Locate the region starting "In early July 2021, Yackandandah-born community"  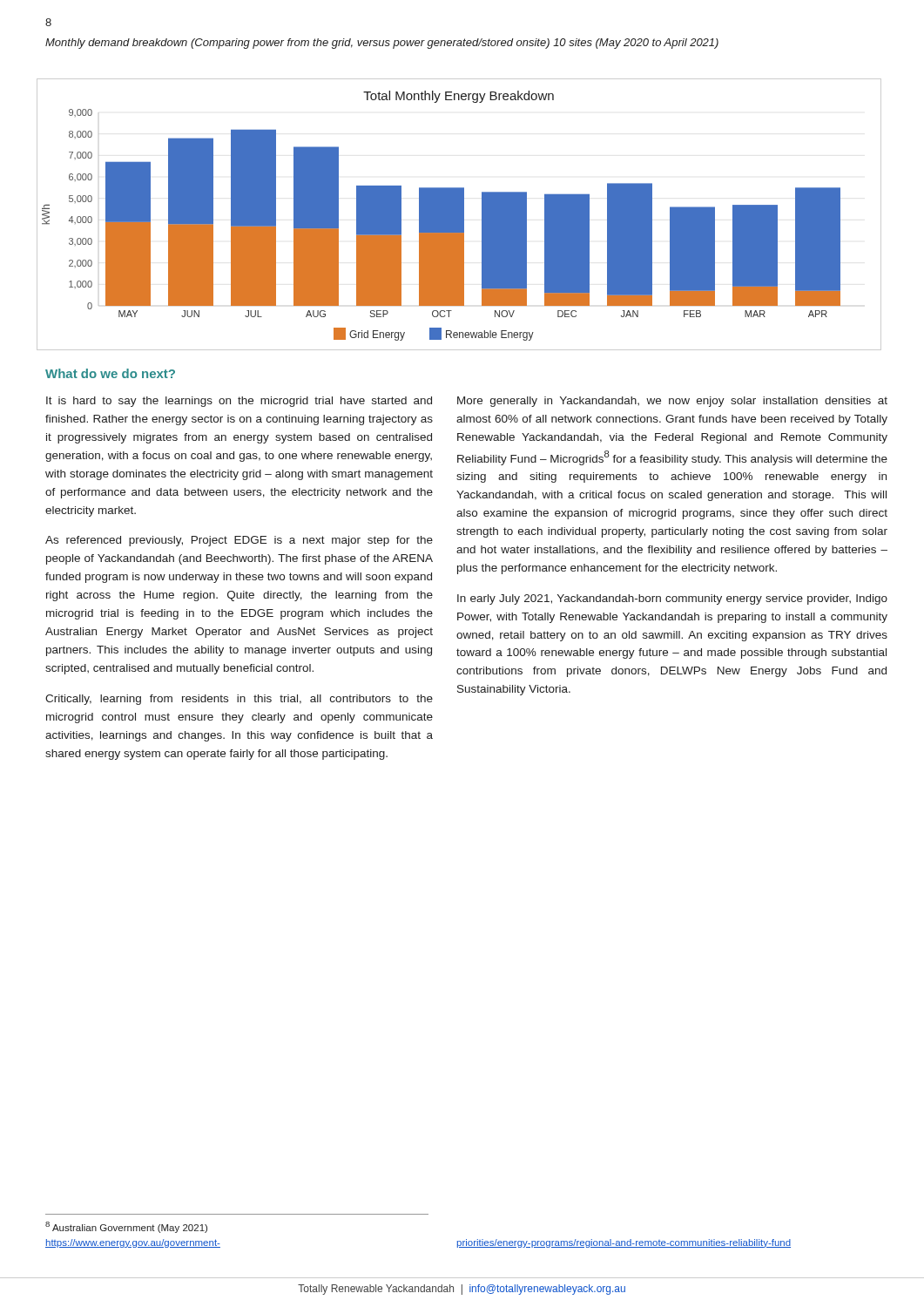click(672, 644)
